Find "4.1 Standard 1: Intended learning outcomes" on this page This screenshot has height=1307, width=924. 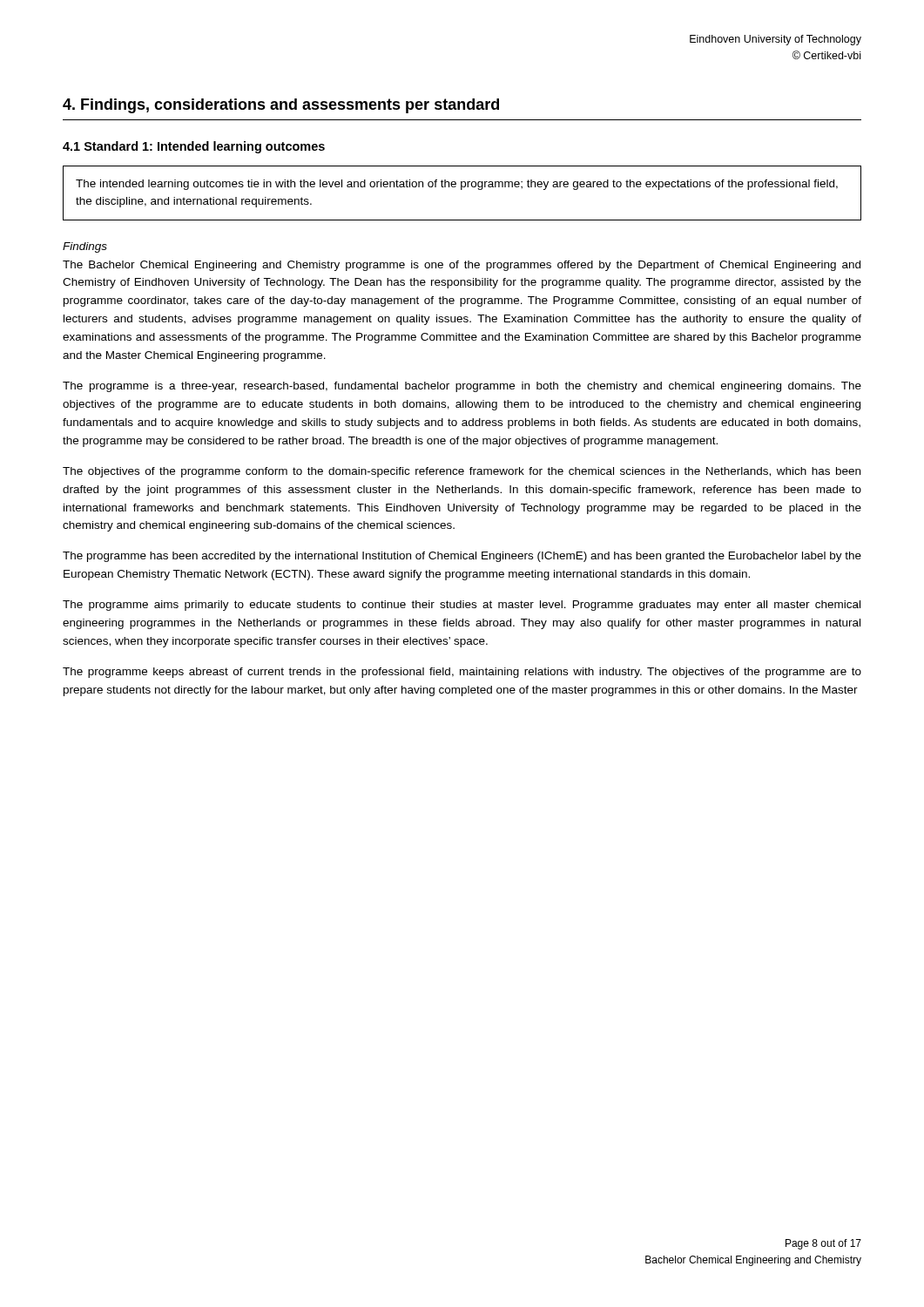click(x=194, y=147)
